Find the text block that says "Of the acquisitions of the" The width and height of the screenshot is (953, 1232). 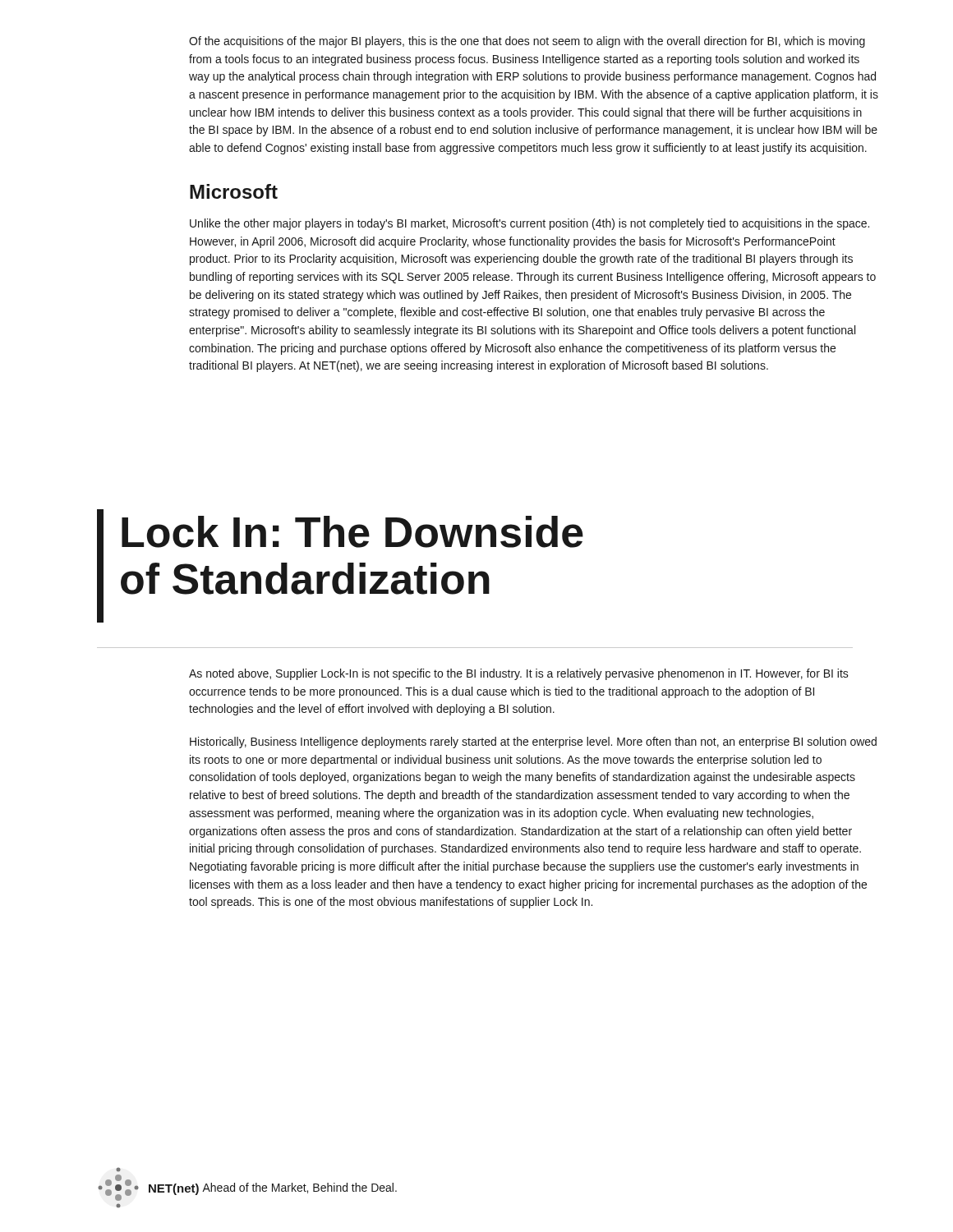click(534, 94)
